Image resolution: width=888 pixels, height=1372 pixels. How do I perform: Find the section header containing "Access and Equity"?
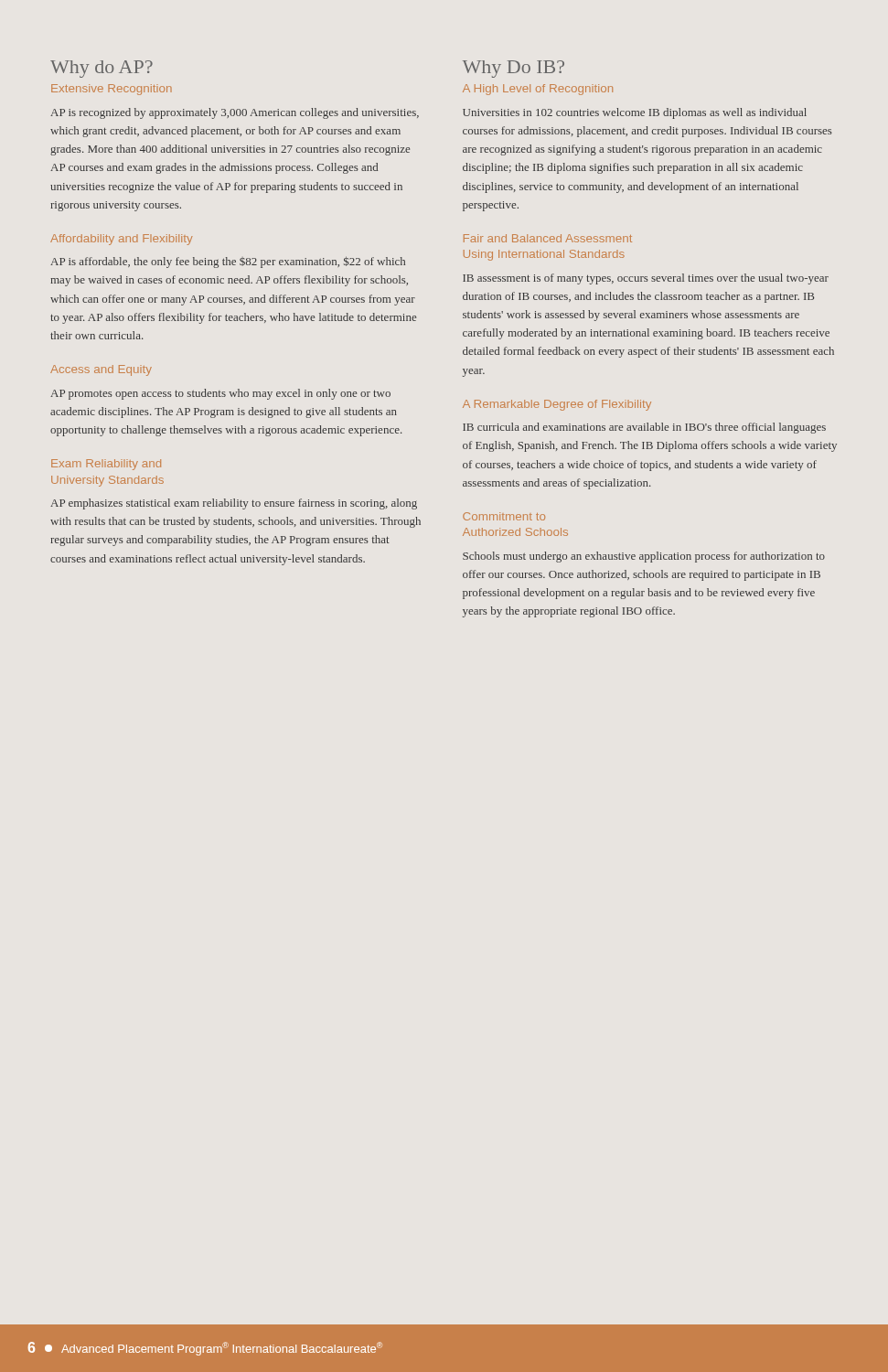pos(101,369)
